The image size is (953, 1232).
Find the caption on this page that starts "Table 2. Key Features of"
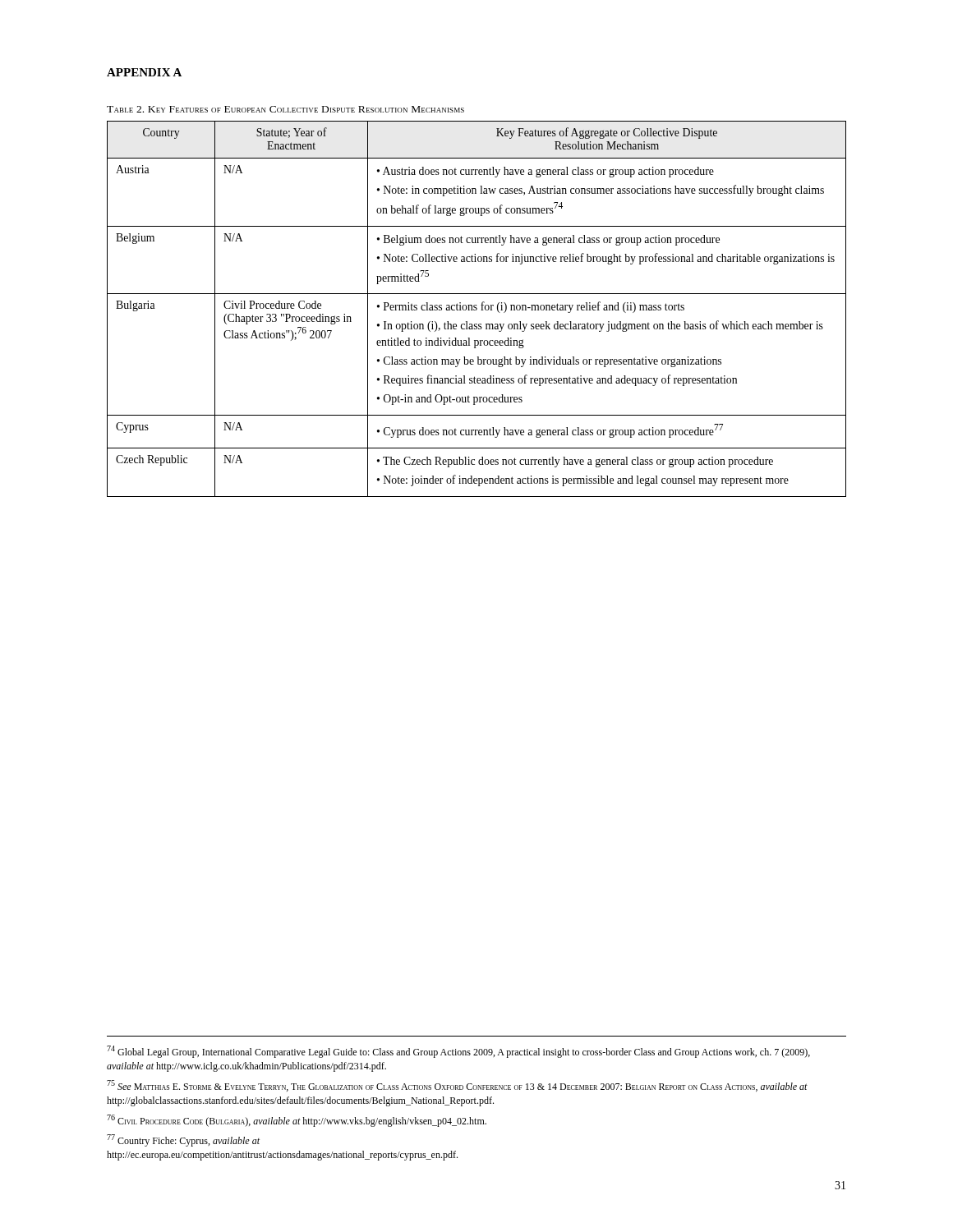coord(286,109)
